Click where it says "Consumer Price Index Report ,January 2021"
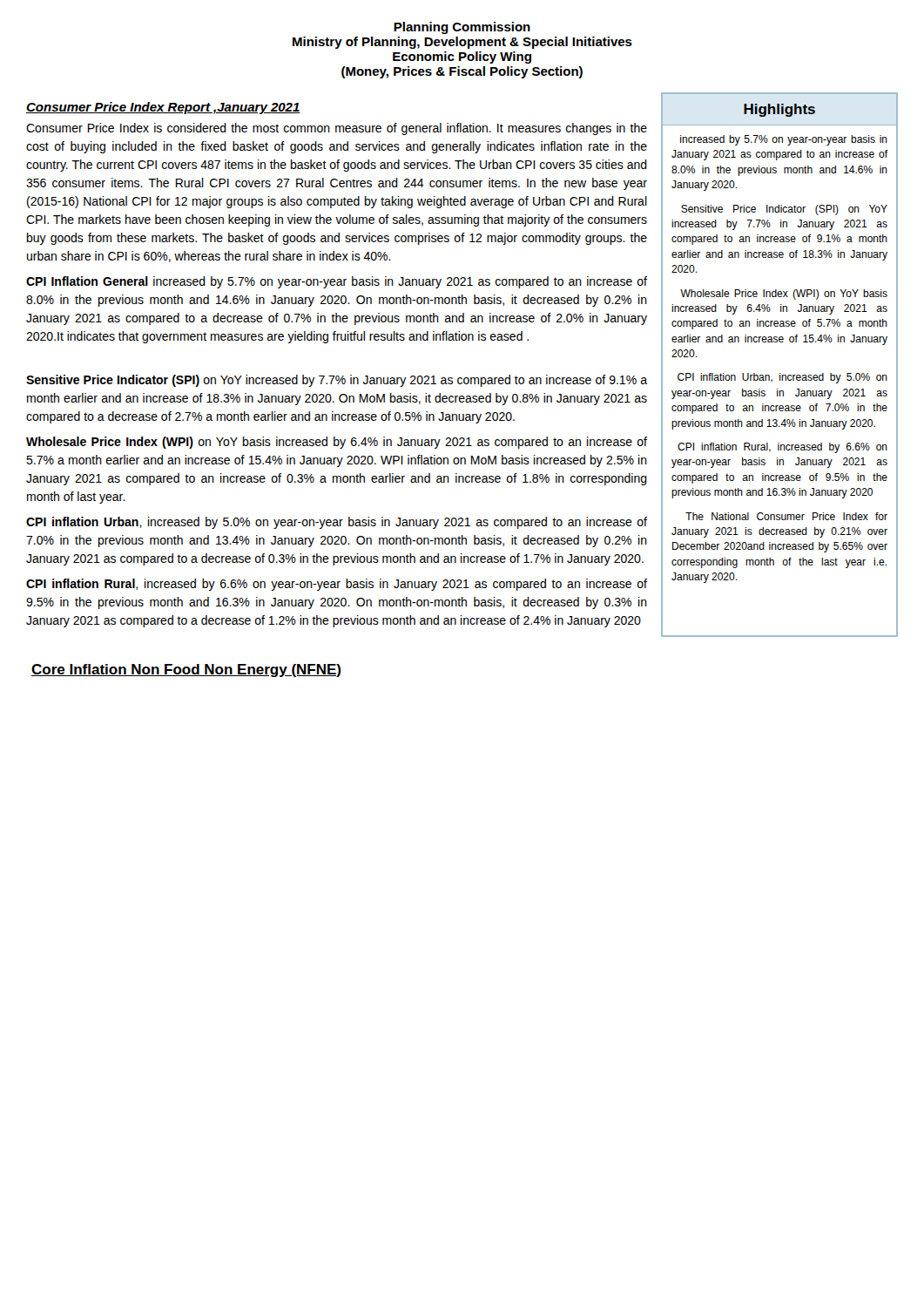Viewport: 924px width, 1307px height. 163,107
